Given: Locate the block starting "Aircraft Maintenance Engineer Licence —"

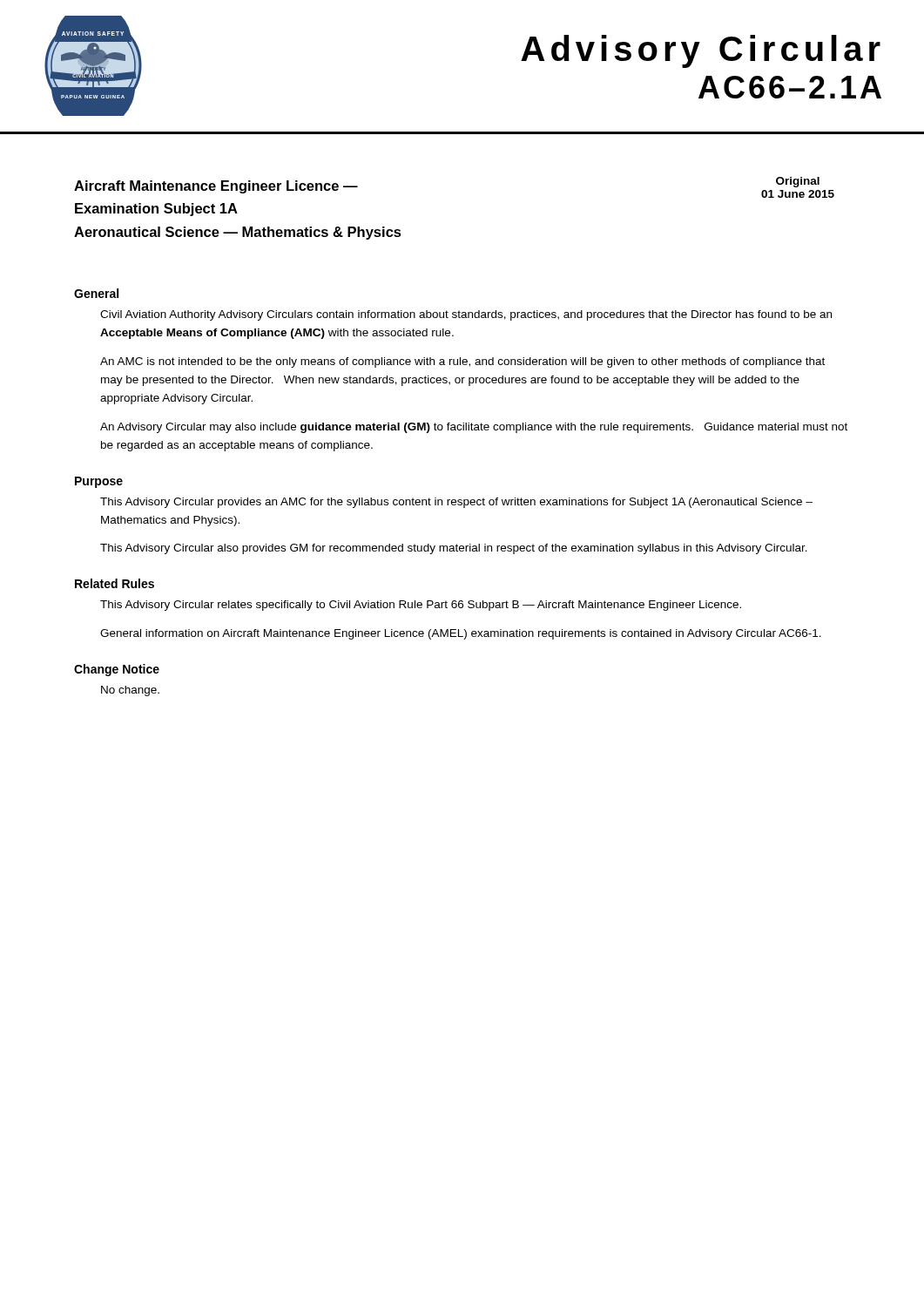Looking at the screenshot, I should pos(225,186).
